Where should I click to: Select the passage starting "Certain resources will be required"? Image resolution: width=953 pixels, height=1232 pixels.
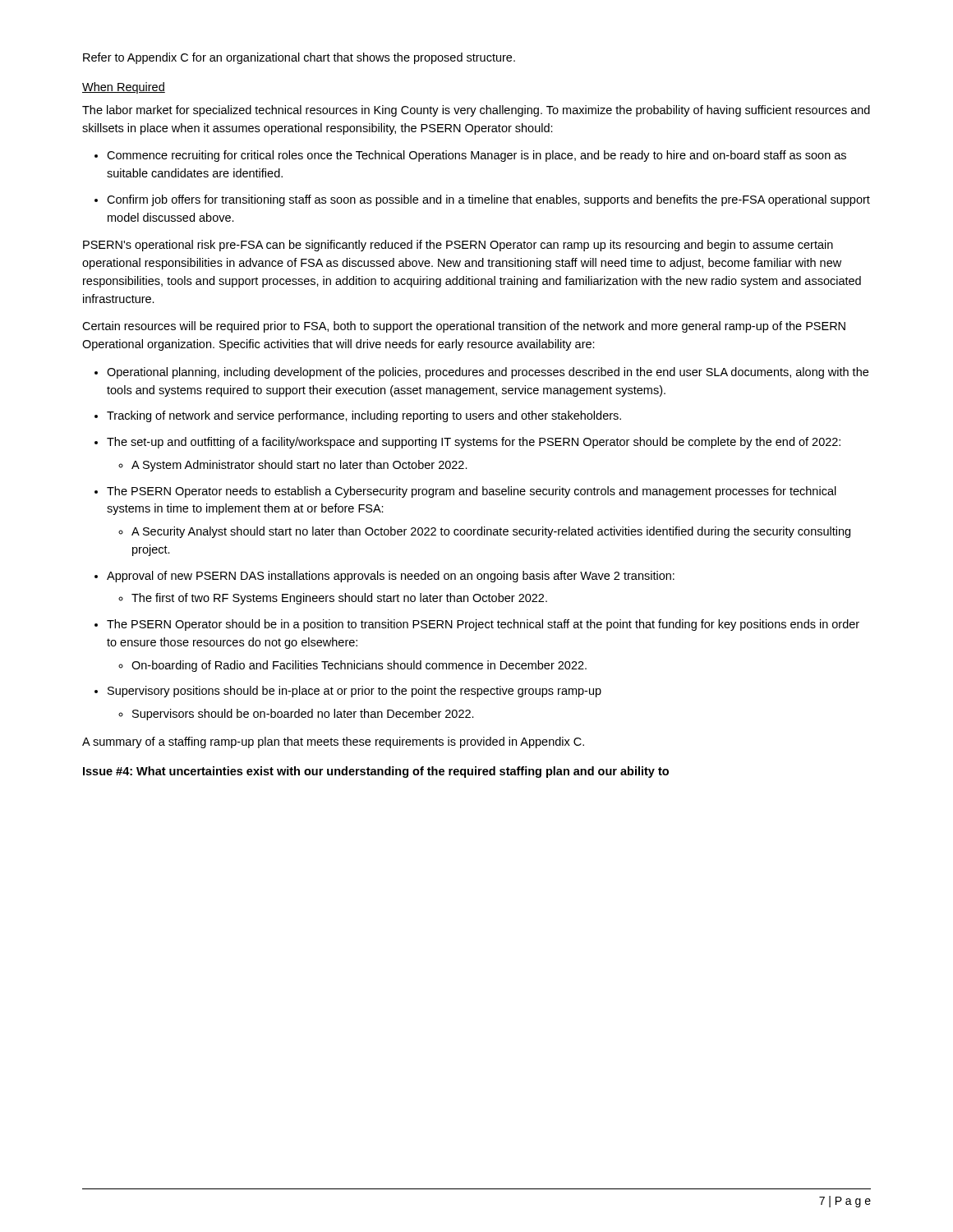pyautogui.click(x=464, y=335)
